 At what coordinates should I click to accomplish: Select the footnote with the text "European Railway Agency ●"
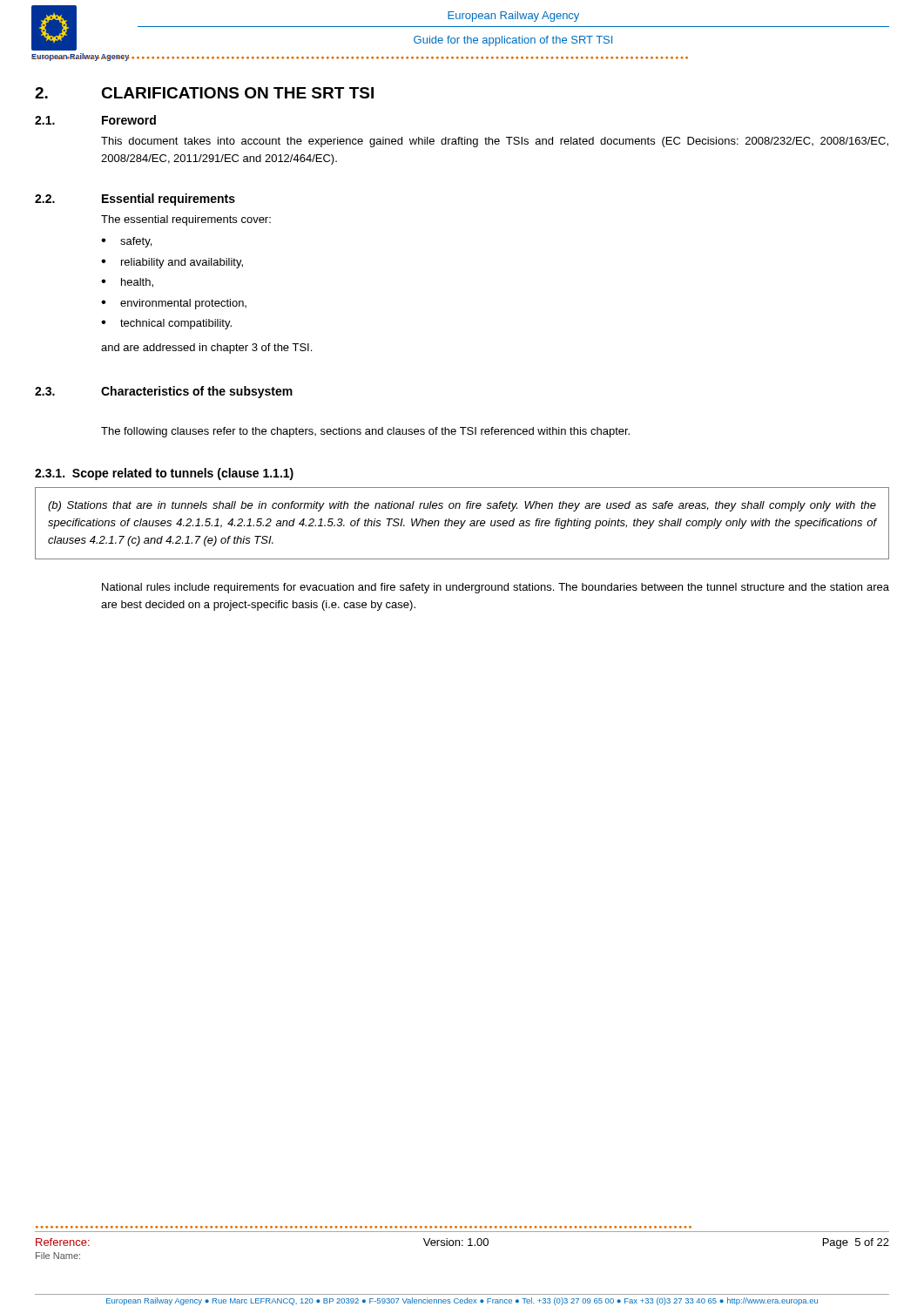462,1300
